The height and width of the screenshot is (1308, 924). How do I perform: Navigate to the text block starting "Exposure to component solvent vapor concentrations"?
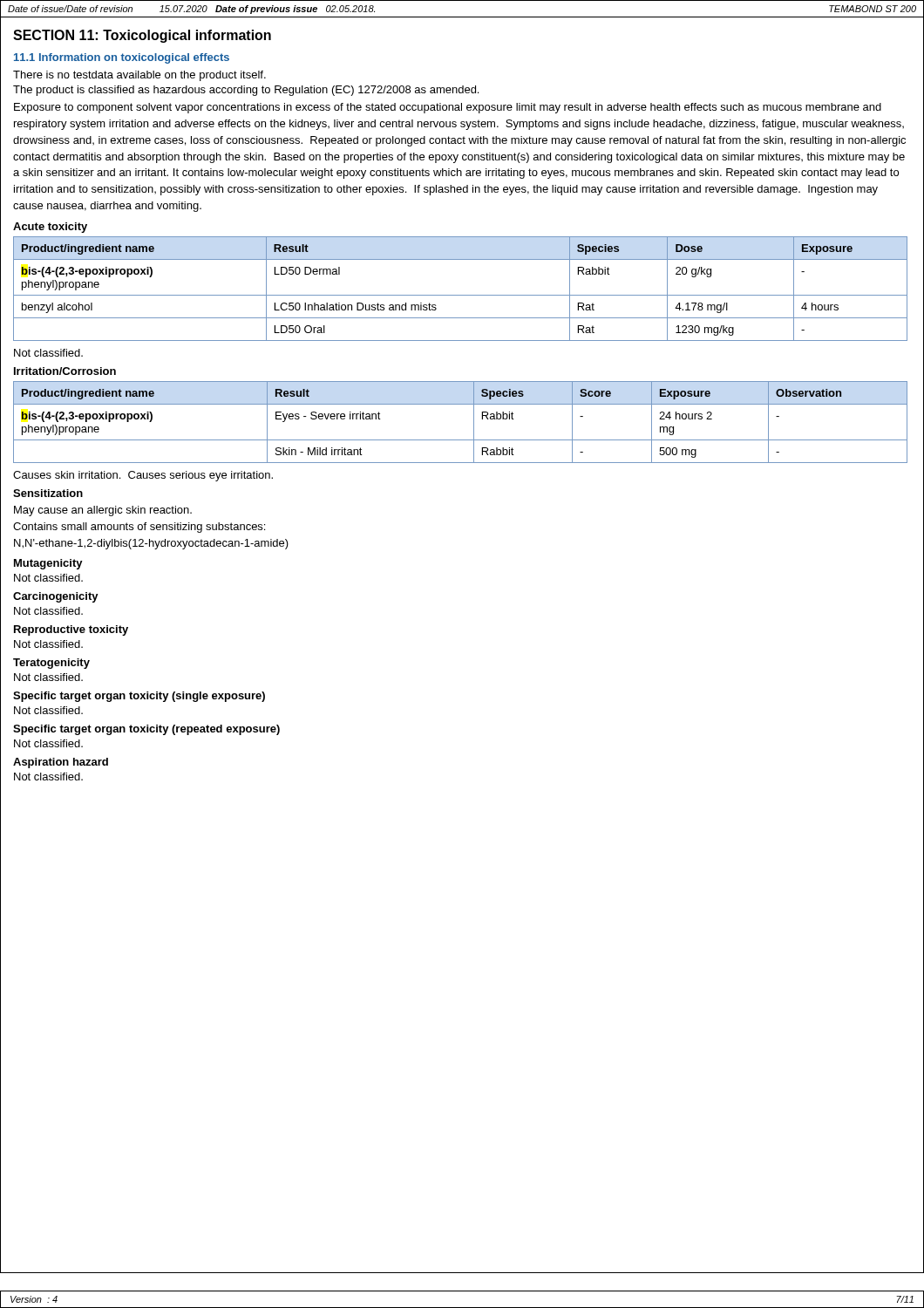[x=460, y=156]
